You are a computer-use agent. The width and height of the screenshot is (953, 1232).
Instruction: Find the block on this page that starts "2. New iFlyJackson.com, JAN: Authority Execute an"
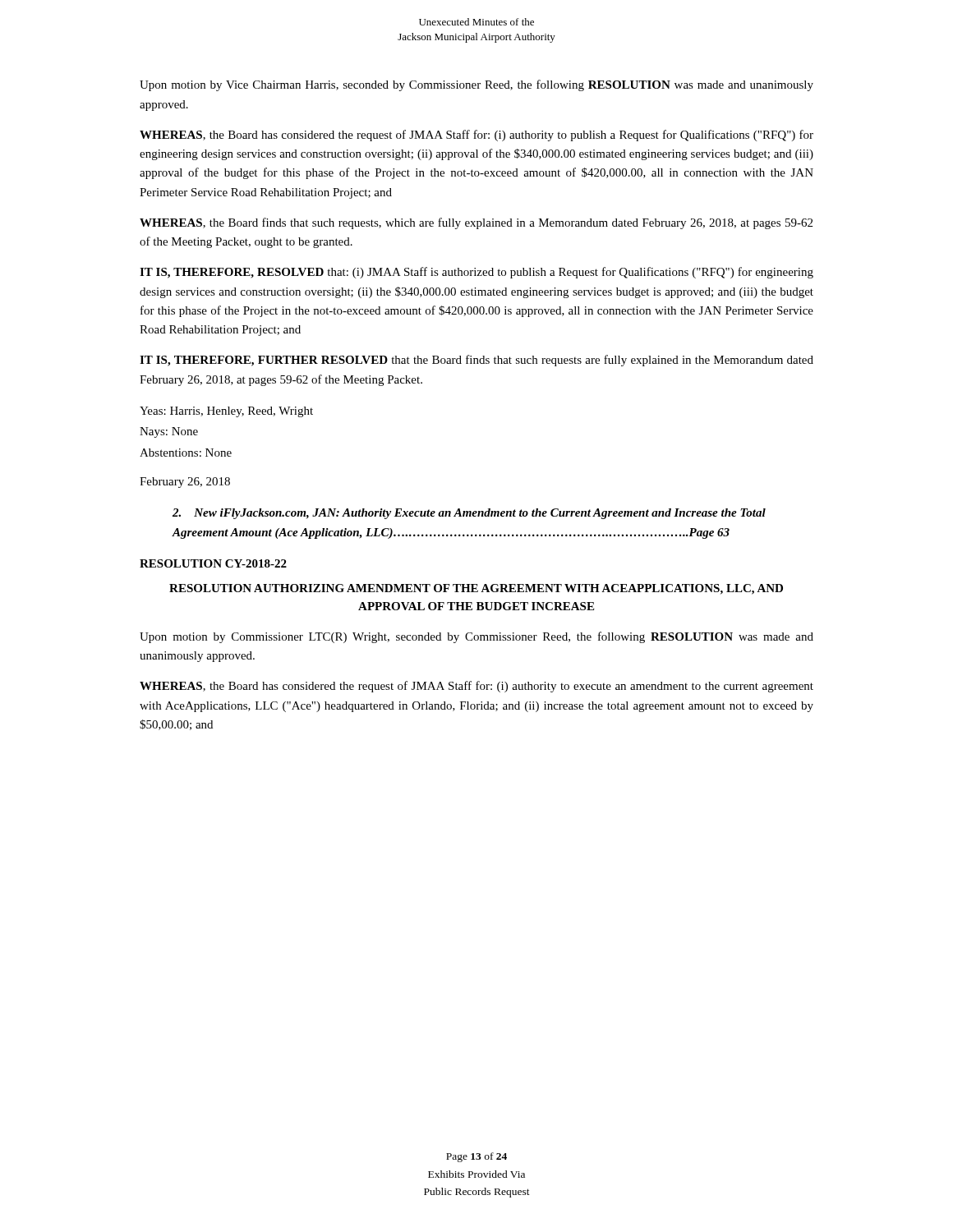coord(469,522)
